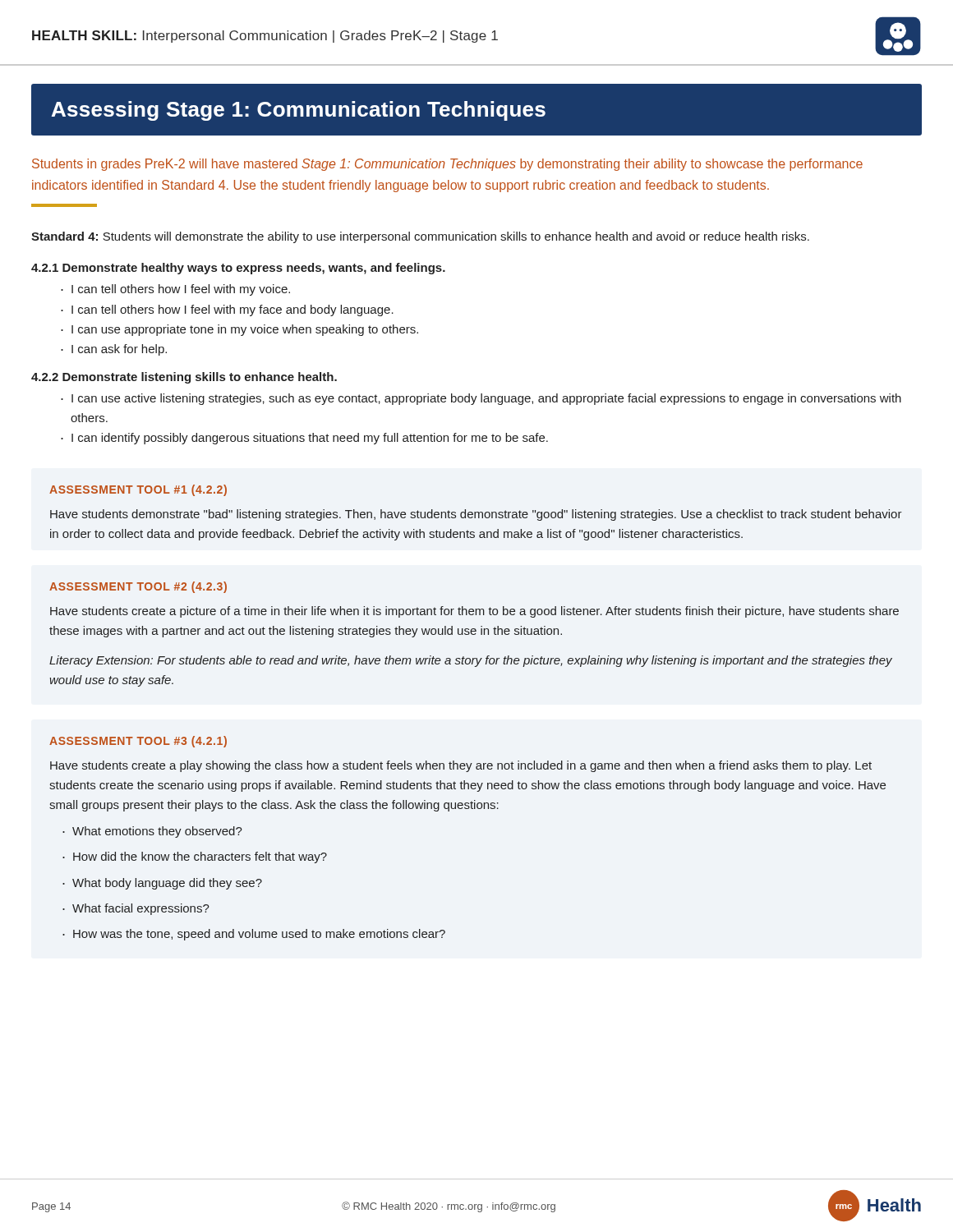Navigate to the text block starting "4.2.1 Demonstrate healthy ways to express"
Screen dimensions: 1232x953
click(238, 269)
